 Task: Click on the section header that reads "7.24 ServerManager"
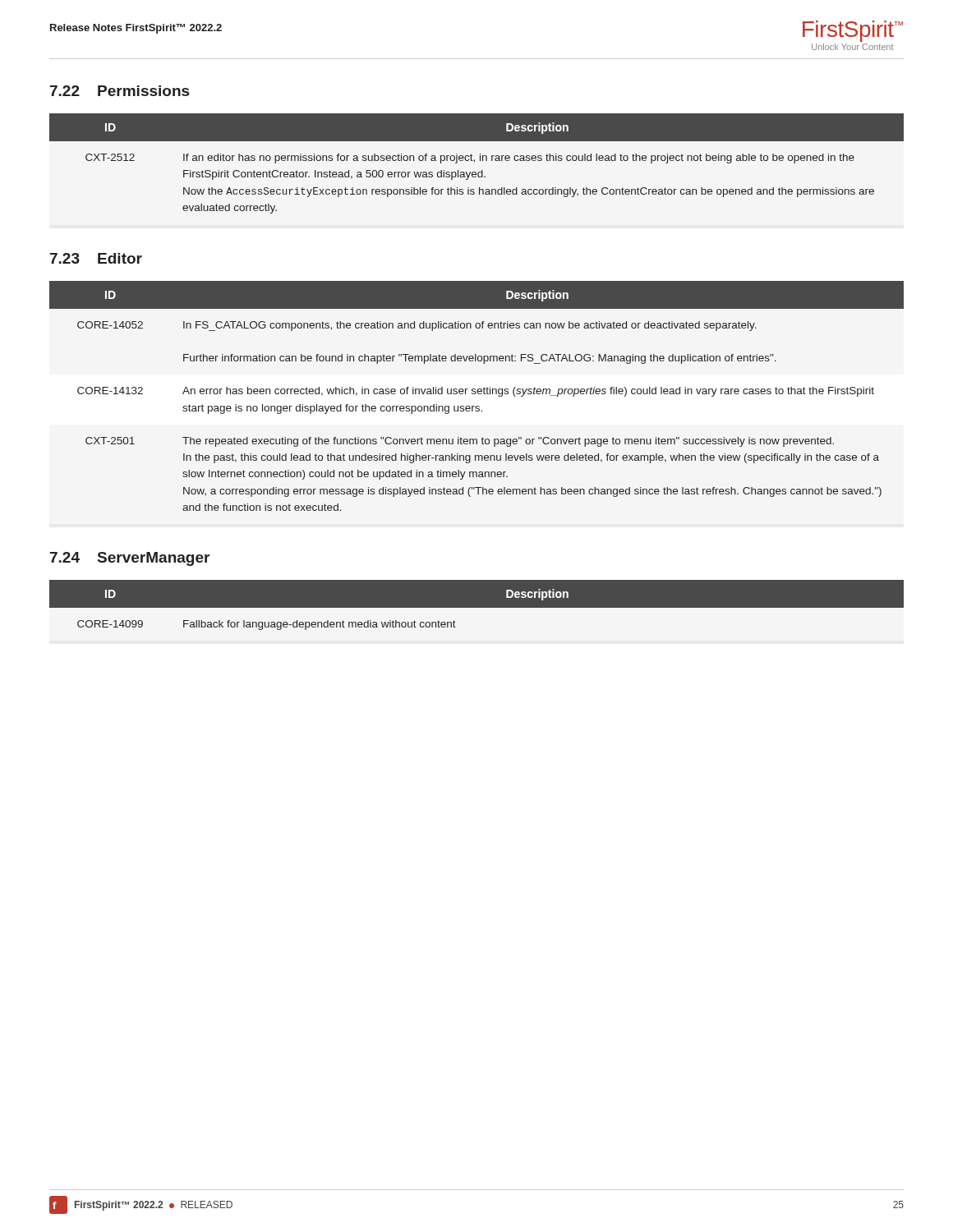tap(130, 557)
